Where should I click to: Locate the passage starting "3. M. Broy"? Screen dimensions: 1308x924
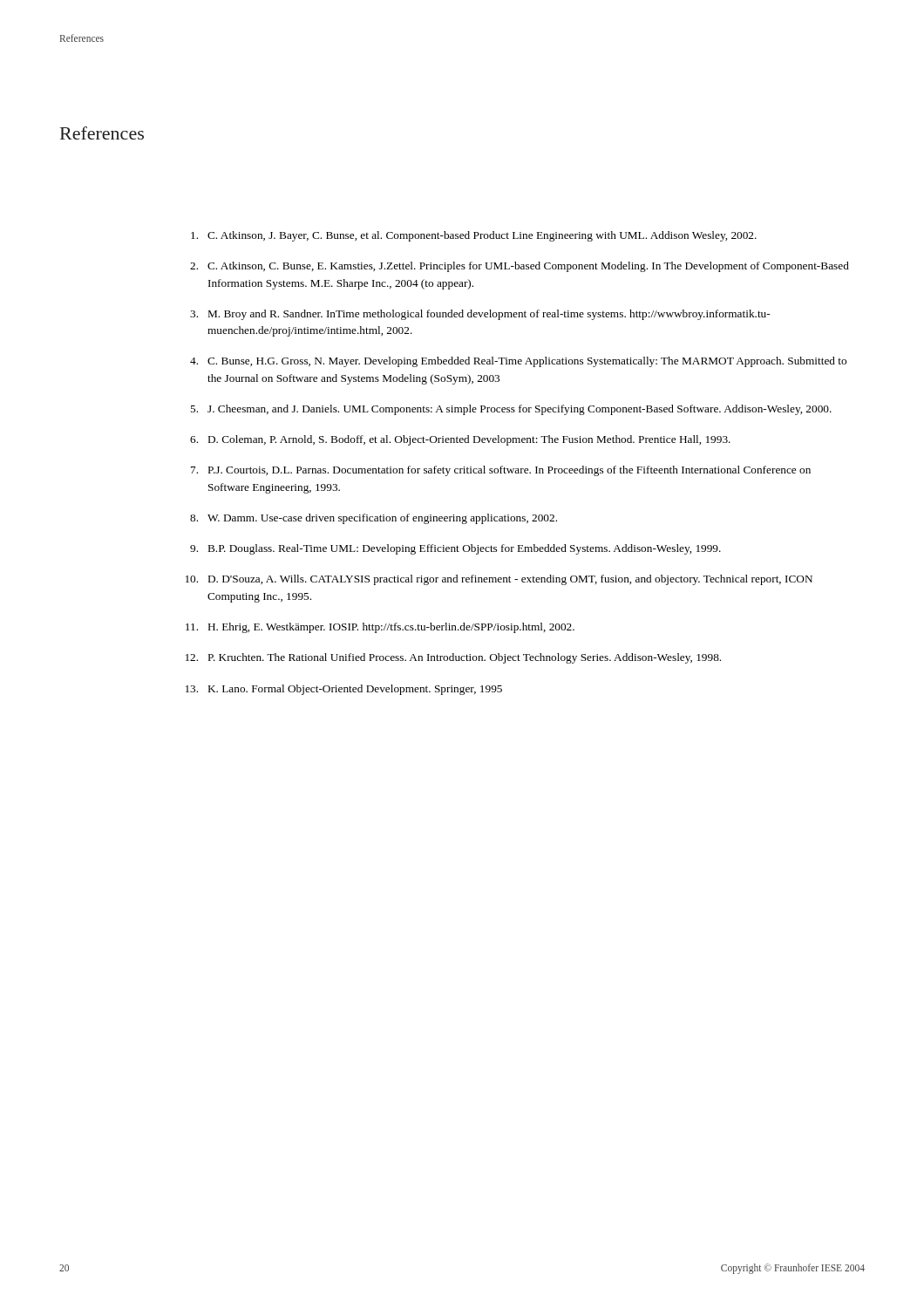(514, 322)
